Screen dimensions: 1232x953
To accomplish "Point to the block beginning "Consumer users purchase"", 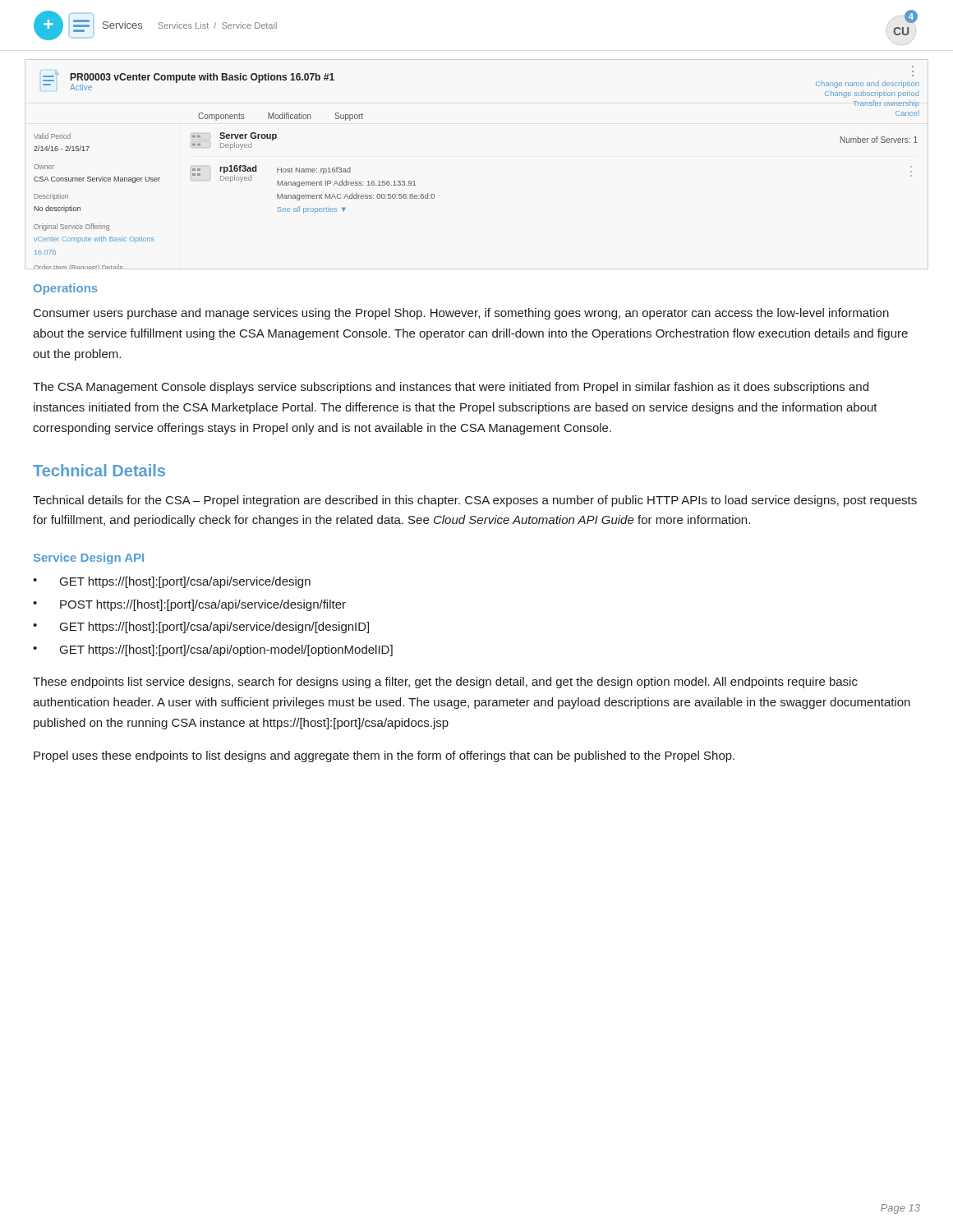I will coord(470,333).
